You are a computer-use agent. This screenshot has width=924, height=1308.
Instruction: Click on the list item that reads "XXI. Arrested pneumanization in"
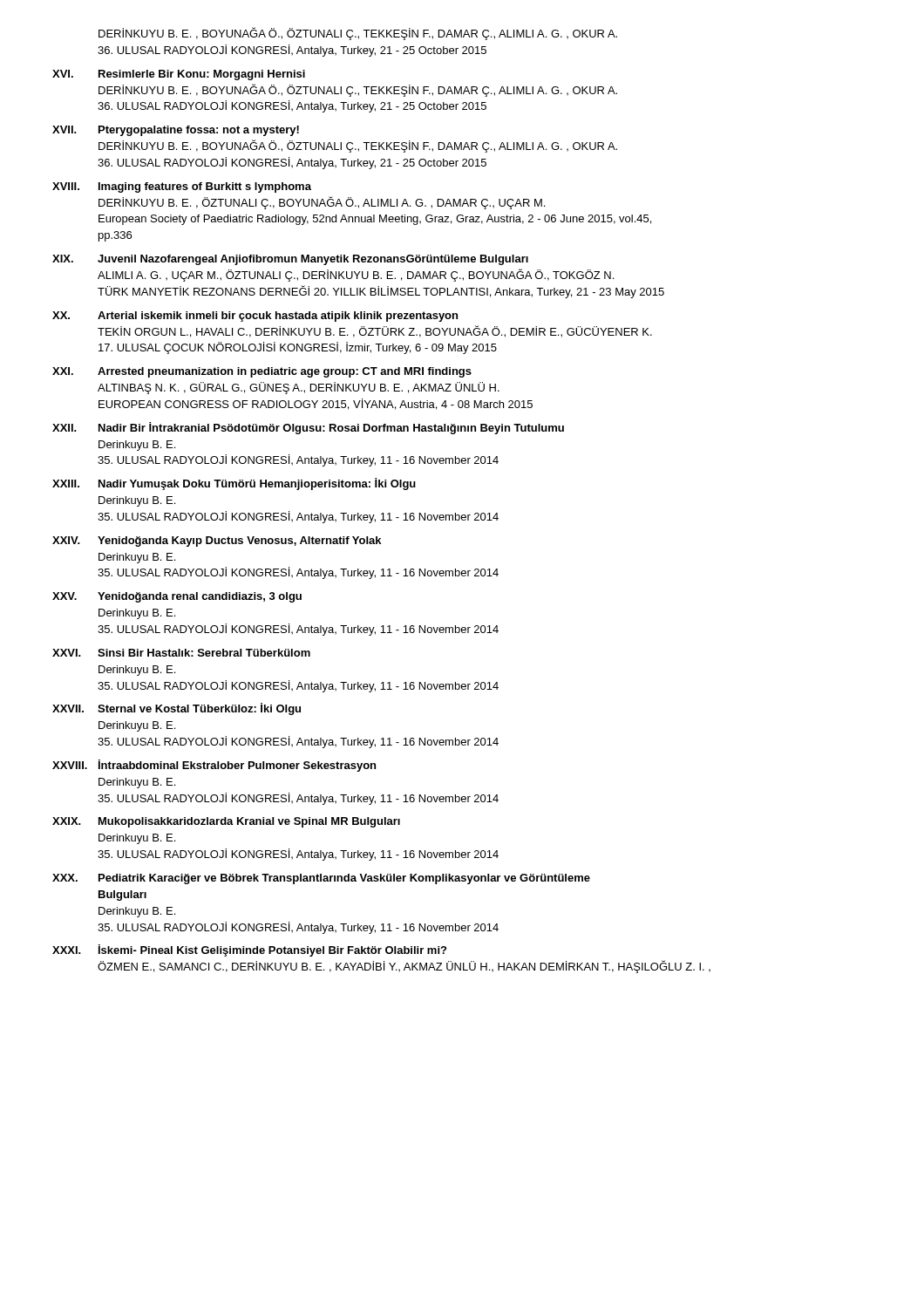[x=462, y=388]
